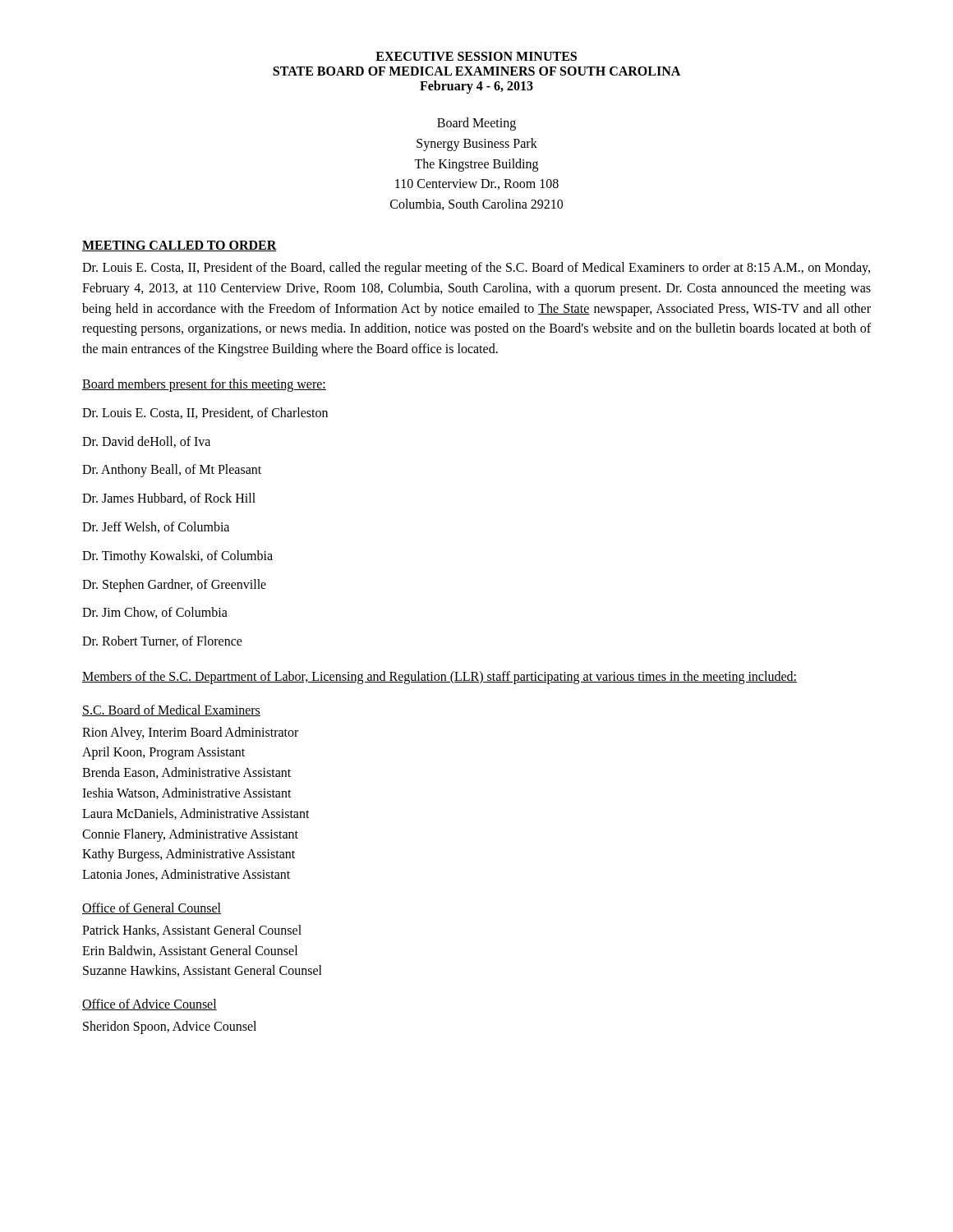Image resolution: width=953 pixels, height=1232 pixels.
Task: Navigate to the text block starting "Dr. Louis E. Costa, II, President,"
Action: (205, 413)
